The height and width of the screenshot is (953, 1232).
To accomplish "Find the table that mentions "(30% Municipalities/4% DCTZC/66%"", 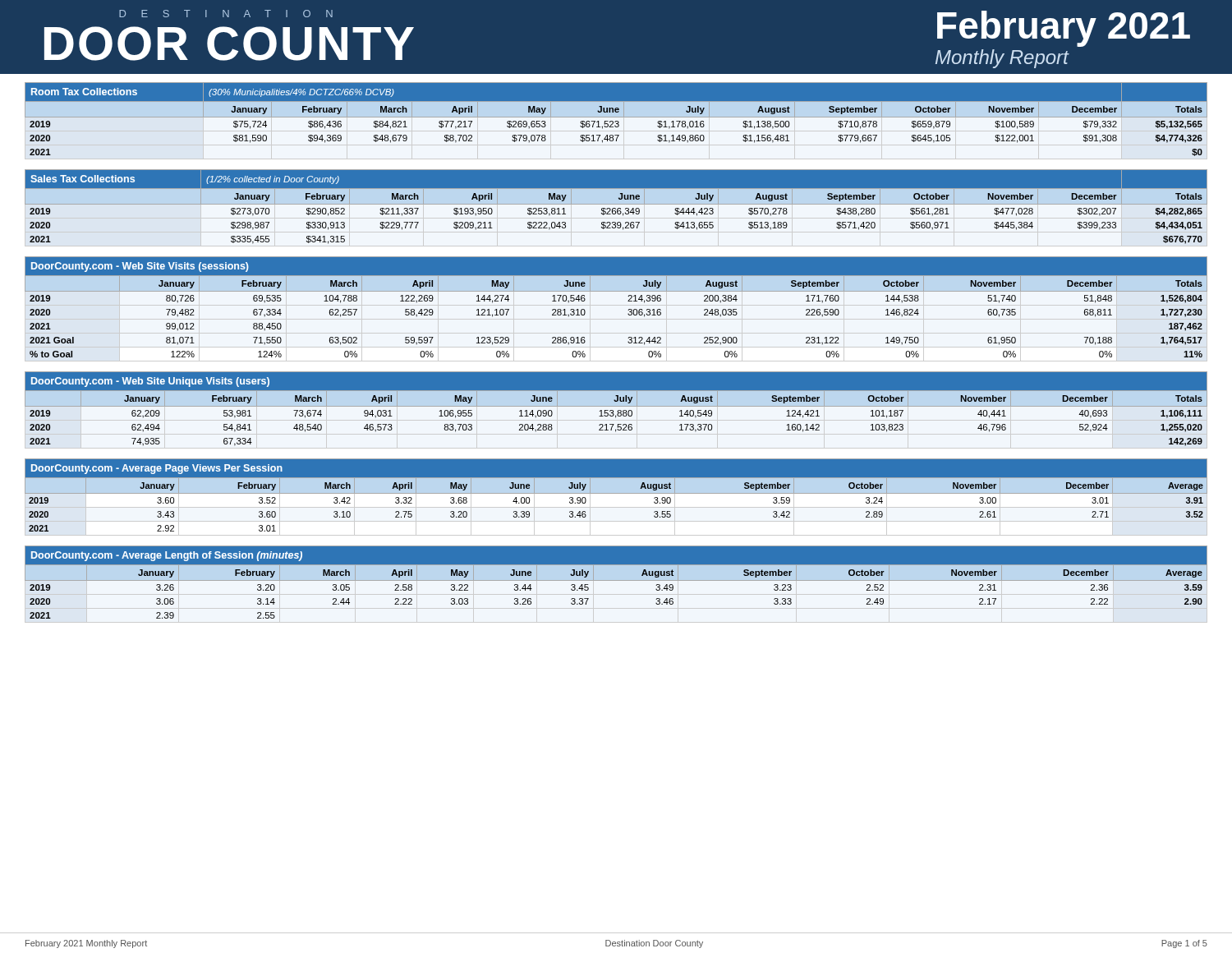I will click(x=616, y=121).
